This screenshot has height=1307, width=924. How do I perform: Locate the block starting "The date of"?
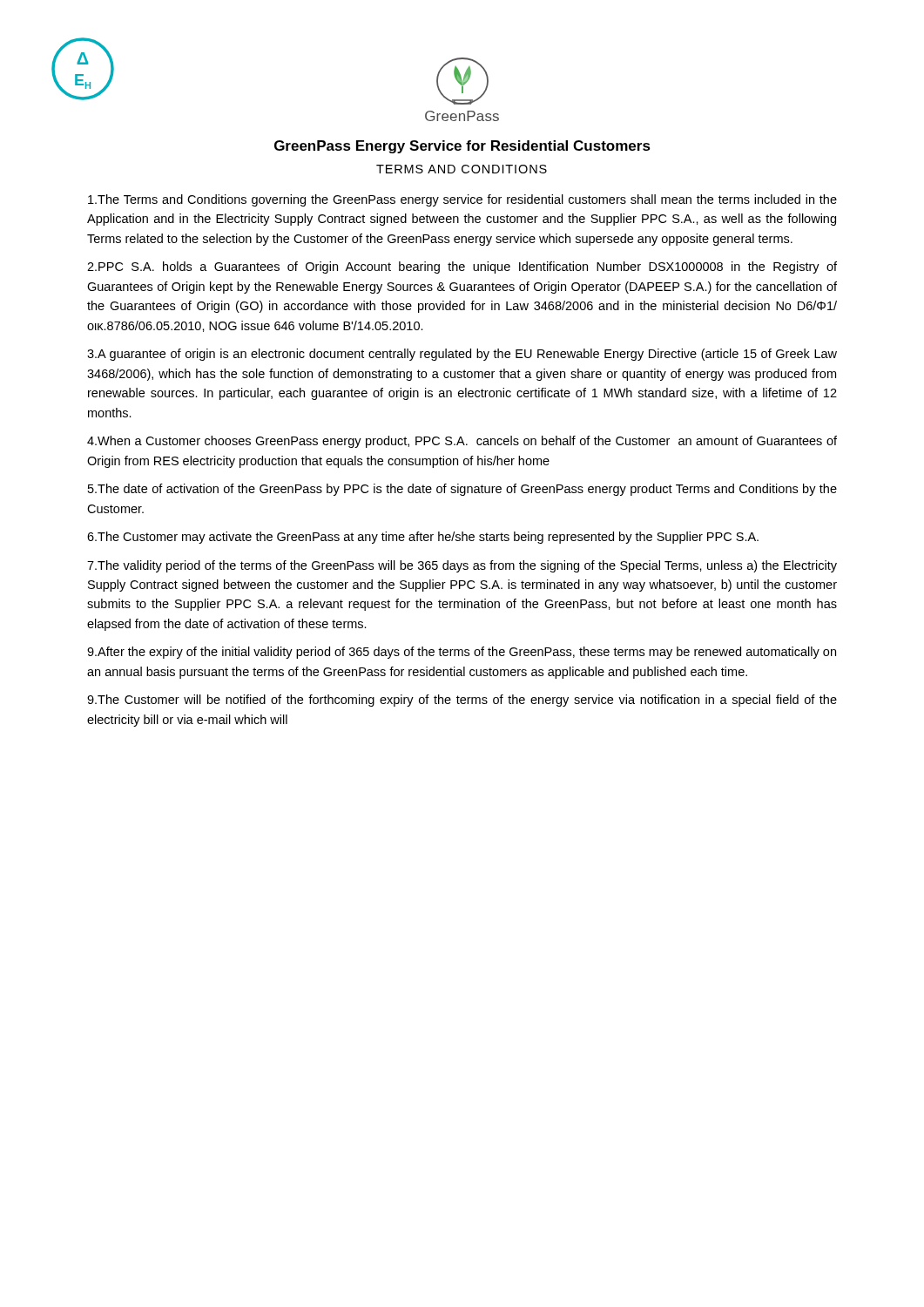462,499
